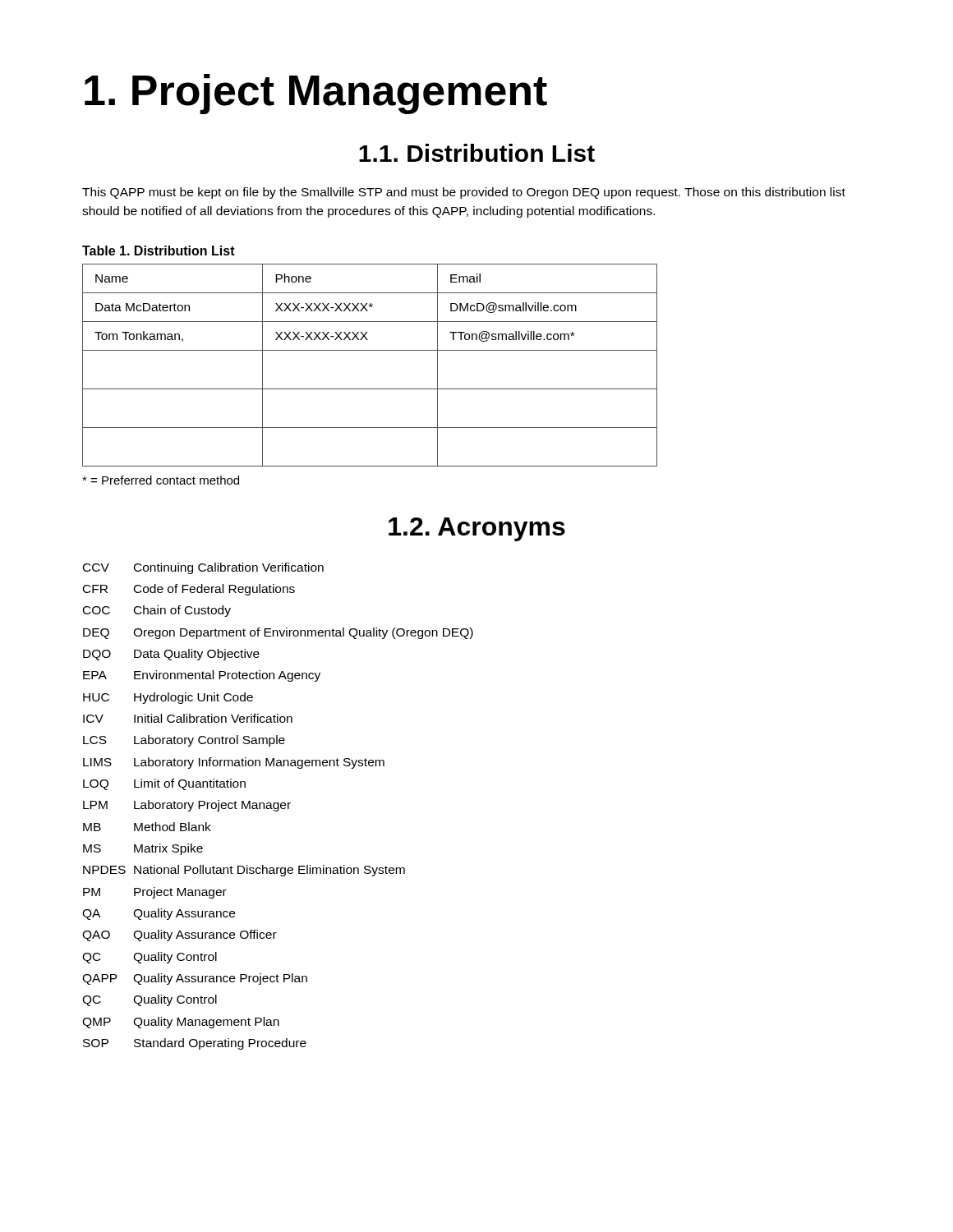953x1232 pixels.
Task: Click on the list item containing "EPAEnvironmental Protection Agency"
Action: tap(202, 676)
